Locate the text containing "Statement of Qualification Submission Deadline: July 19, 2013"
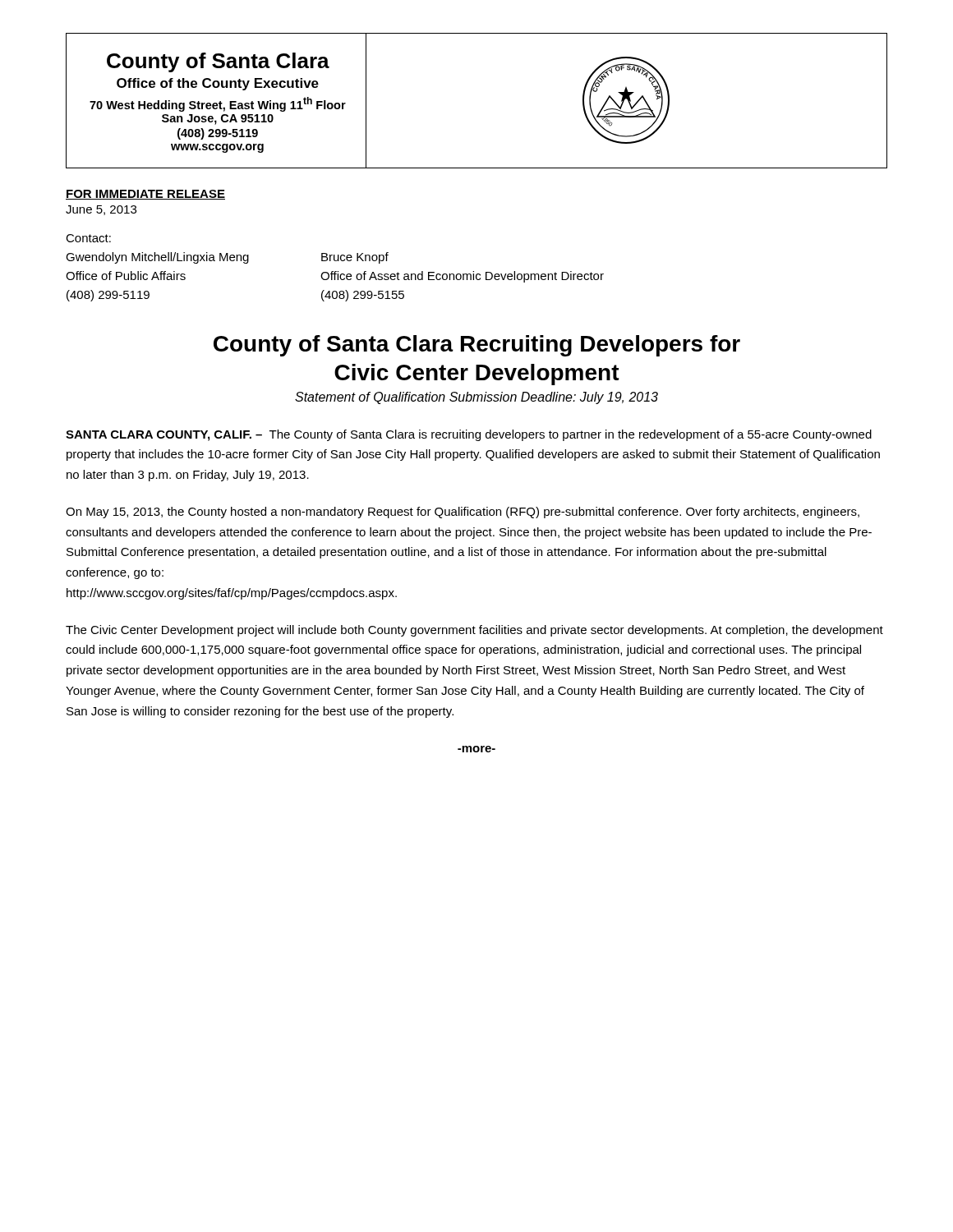 click(x=476, y=397)
